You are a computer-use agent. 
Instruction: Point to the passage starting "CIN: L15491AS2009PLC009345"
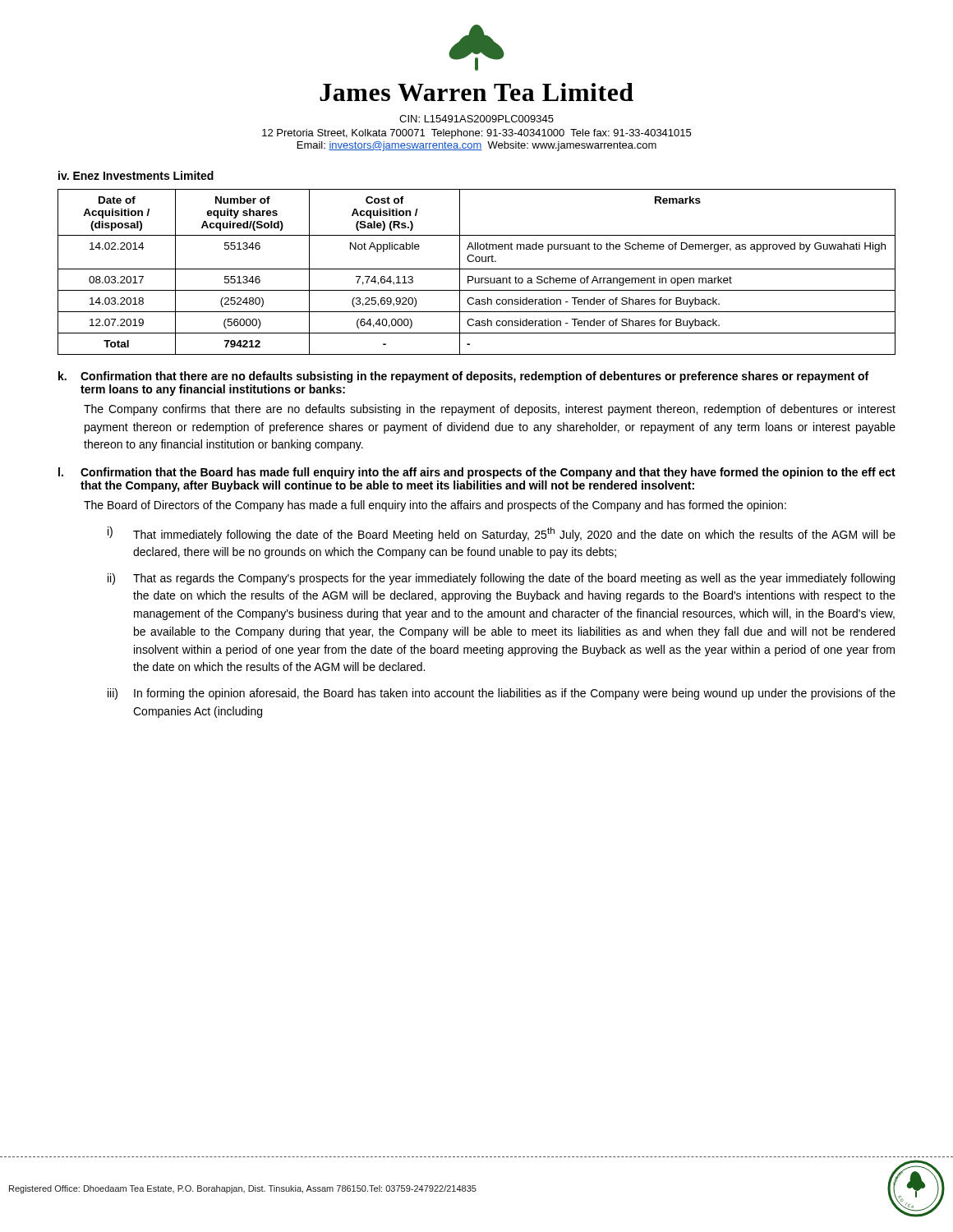[x=476, y=119]
